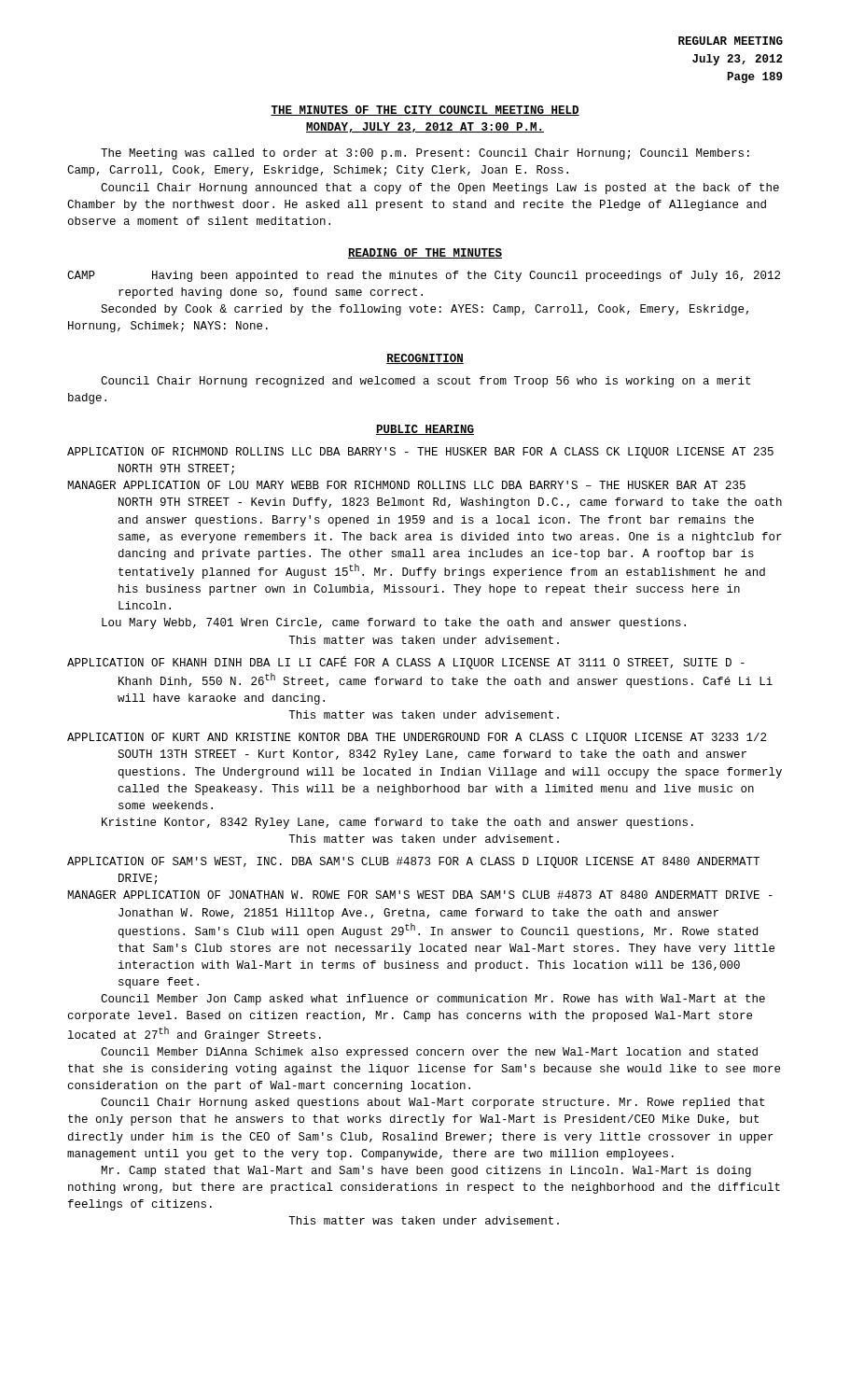Screen dimensions: 1400x850
Task: Find the text block starting "READING OF THE MINUTES"
Action: 425,254
